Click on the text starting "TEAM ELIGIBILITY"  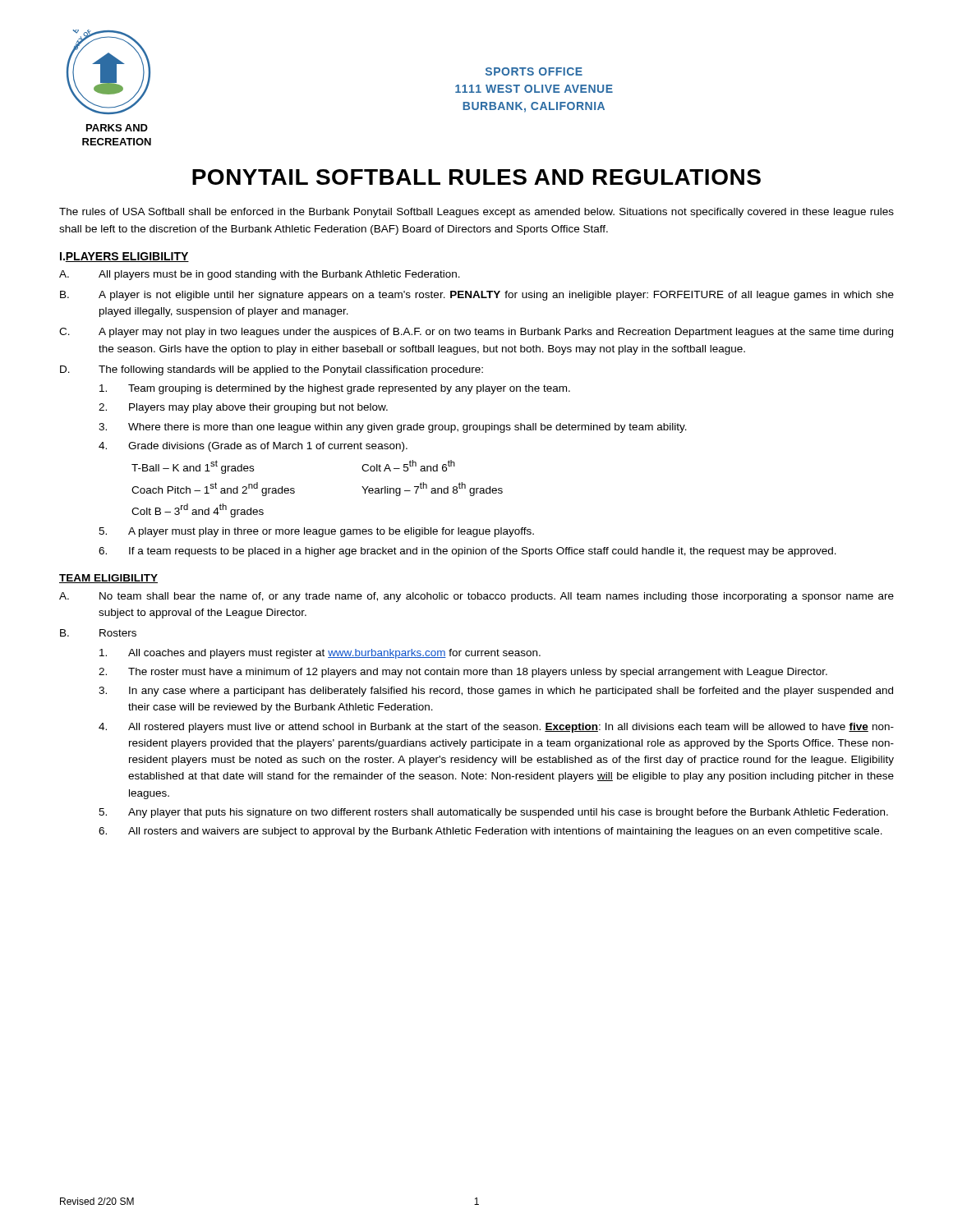point(108,578)
